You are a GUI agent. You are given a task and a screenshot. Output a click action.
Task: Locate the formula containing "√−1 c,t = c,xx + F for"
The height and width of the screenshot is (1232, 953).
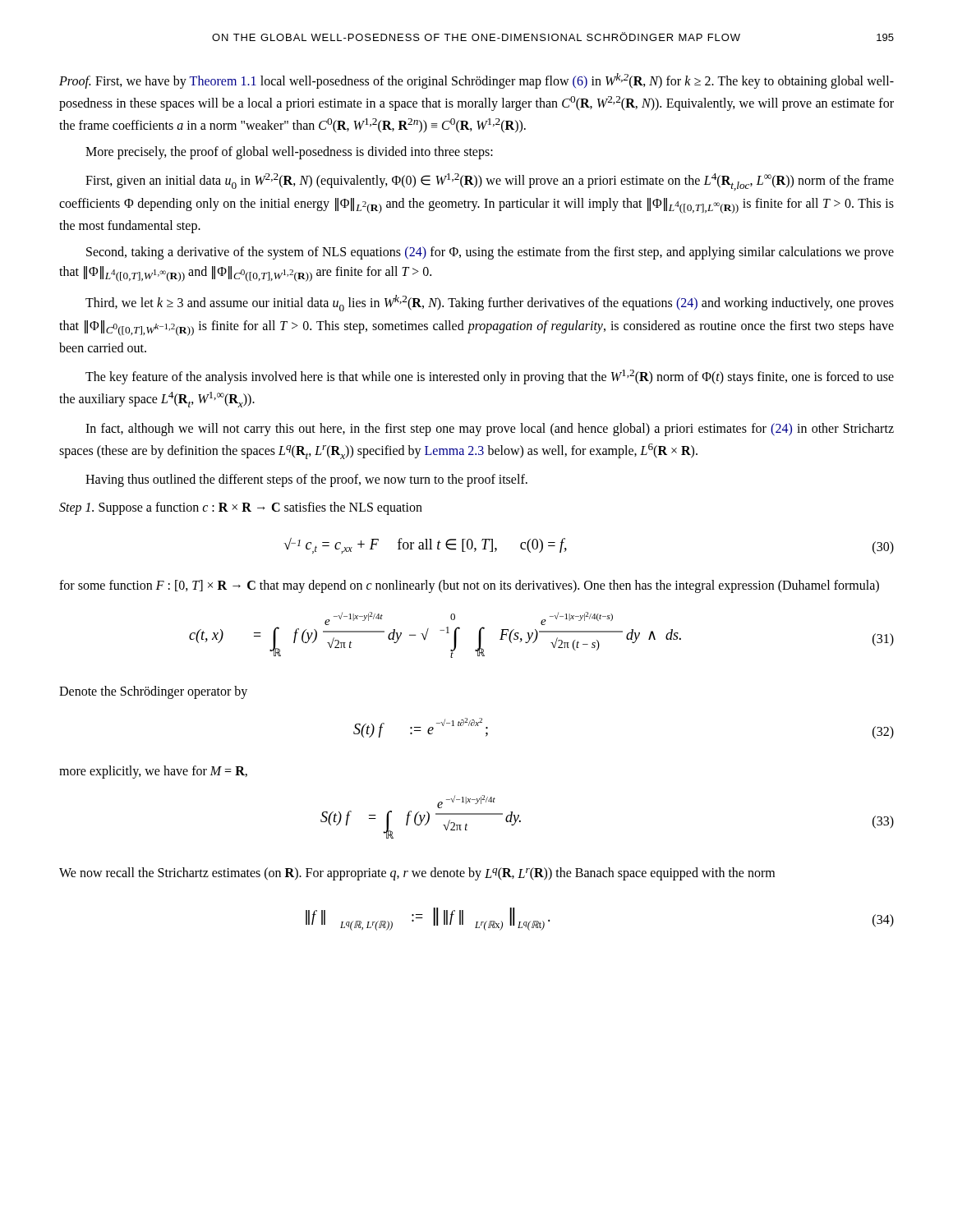336,546
